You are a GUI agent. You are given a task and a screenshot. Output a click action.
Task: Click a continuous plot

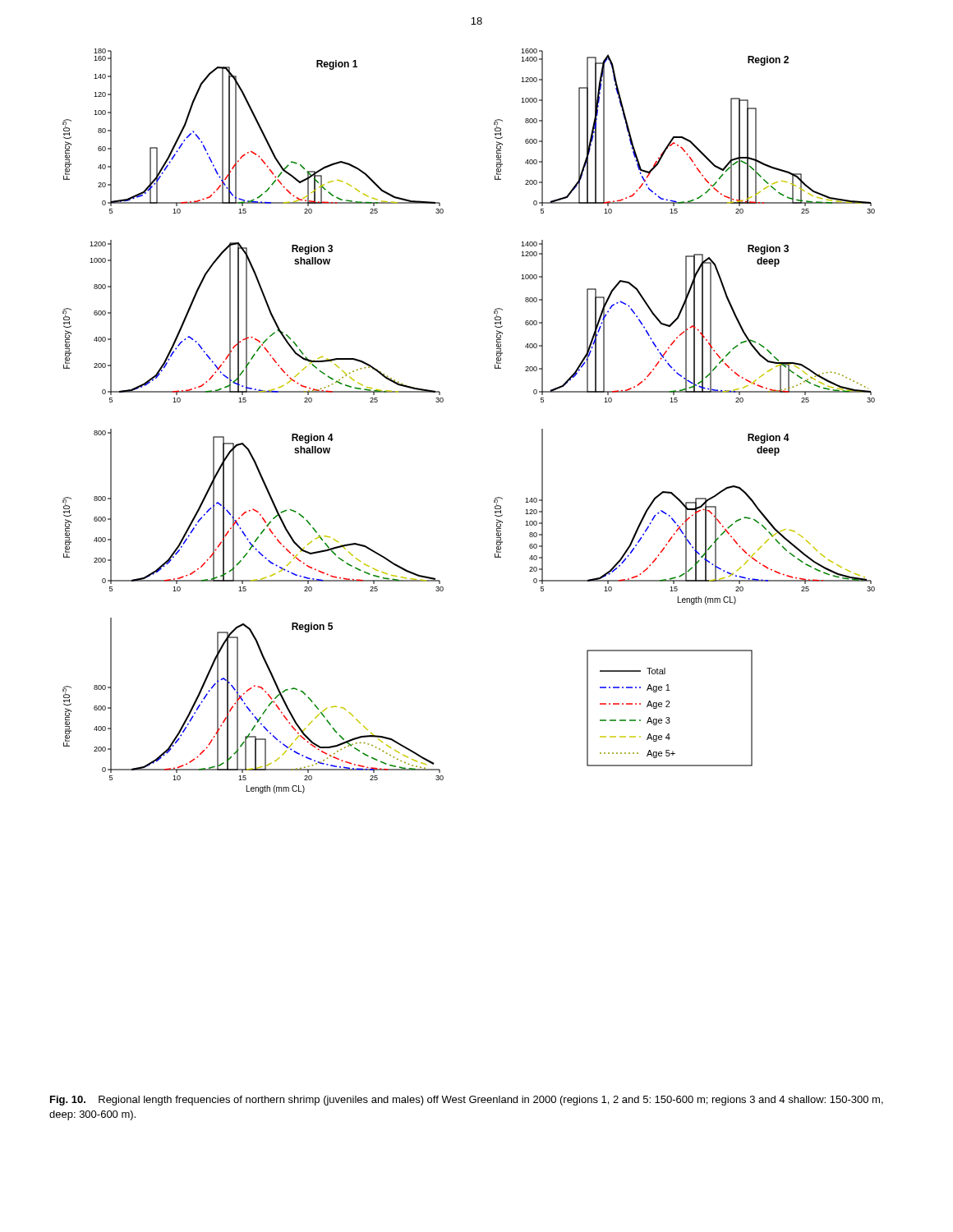(481, 556)
